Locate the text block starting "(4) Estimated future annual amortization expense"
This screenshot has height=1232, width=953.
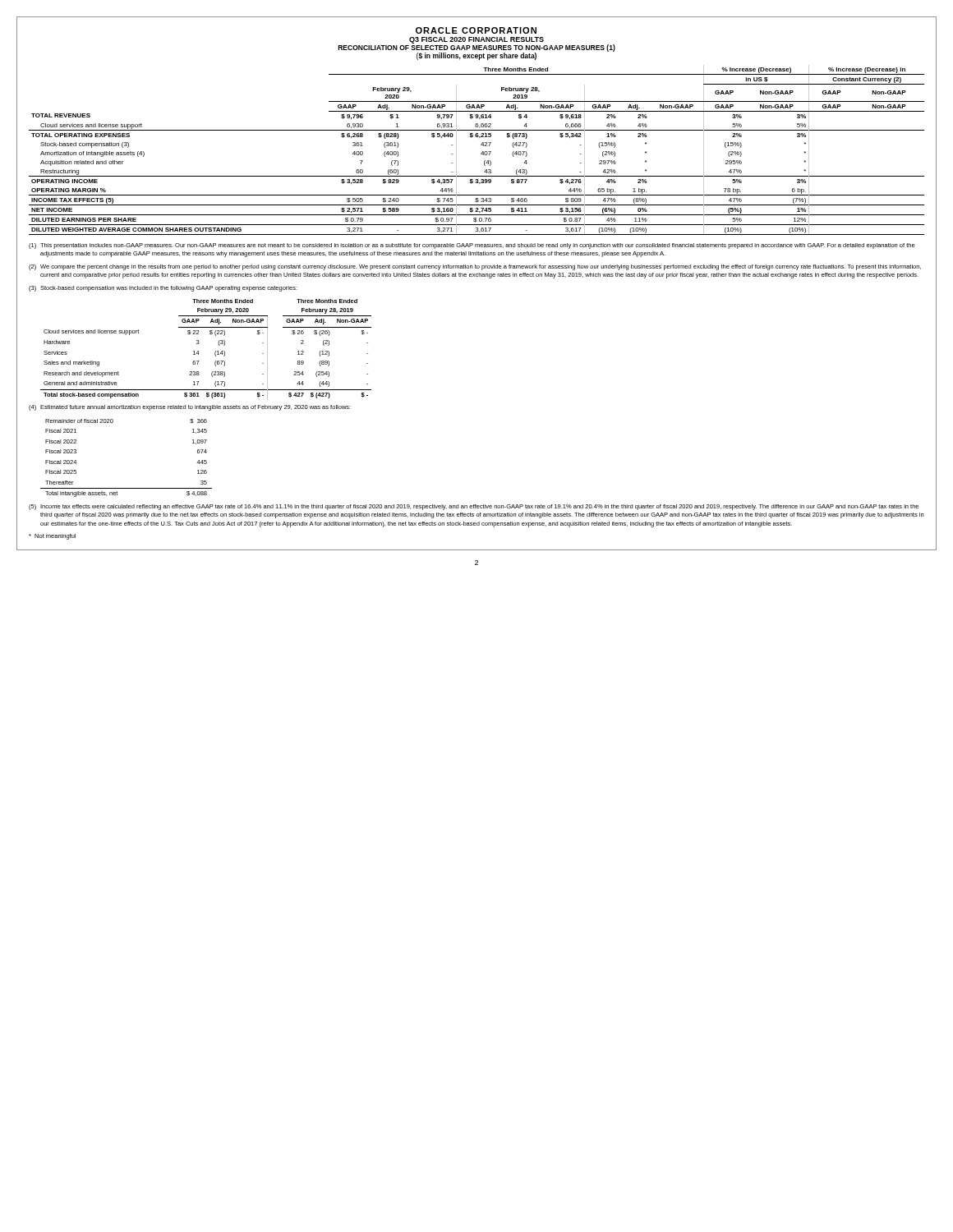(190, 408)
